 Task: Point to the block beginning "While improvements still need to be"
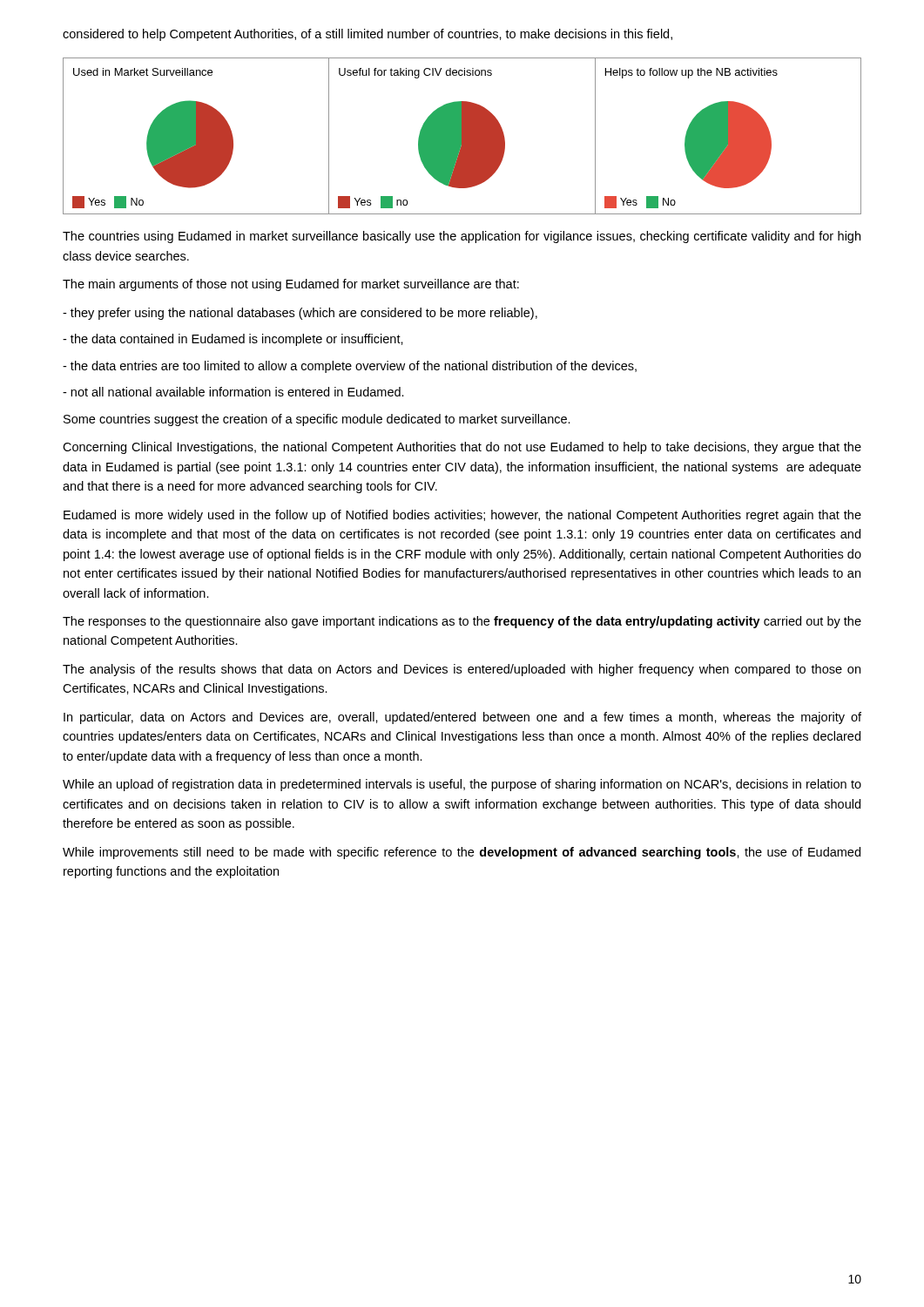point(462,862)
